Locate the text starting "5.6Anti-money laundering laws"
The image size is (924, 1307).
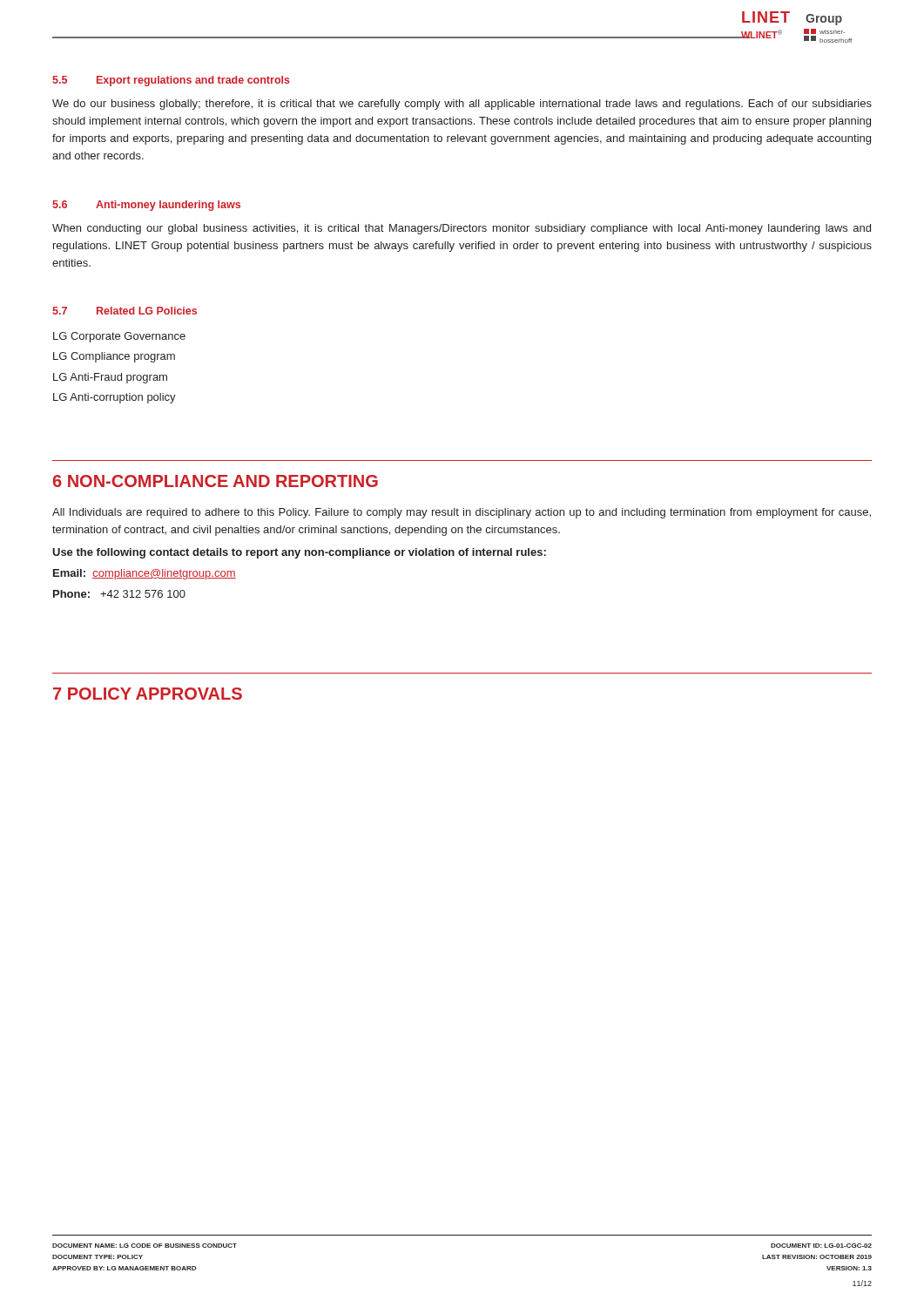coord(147,204)
